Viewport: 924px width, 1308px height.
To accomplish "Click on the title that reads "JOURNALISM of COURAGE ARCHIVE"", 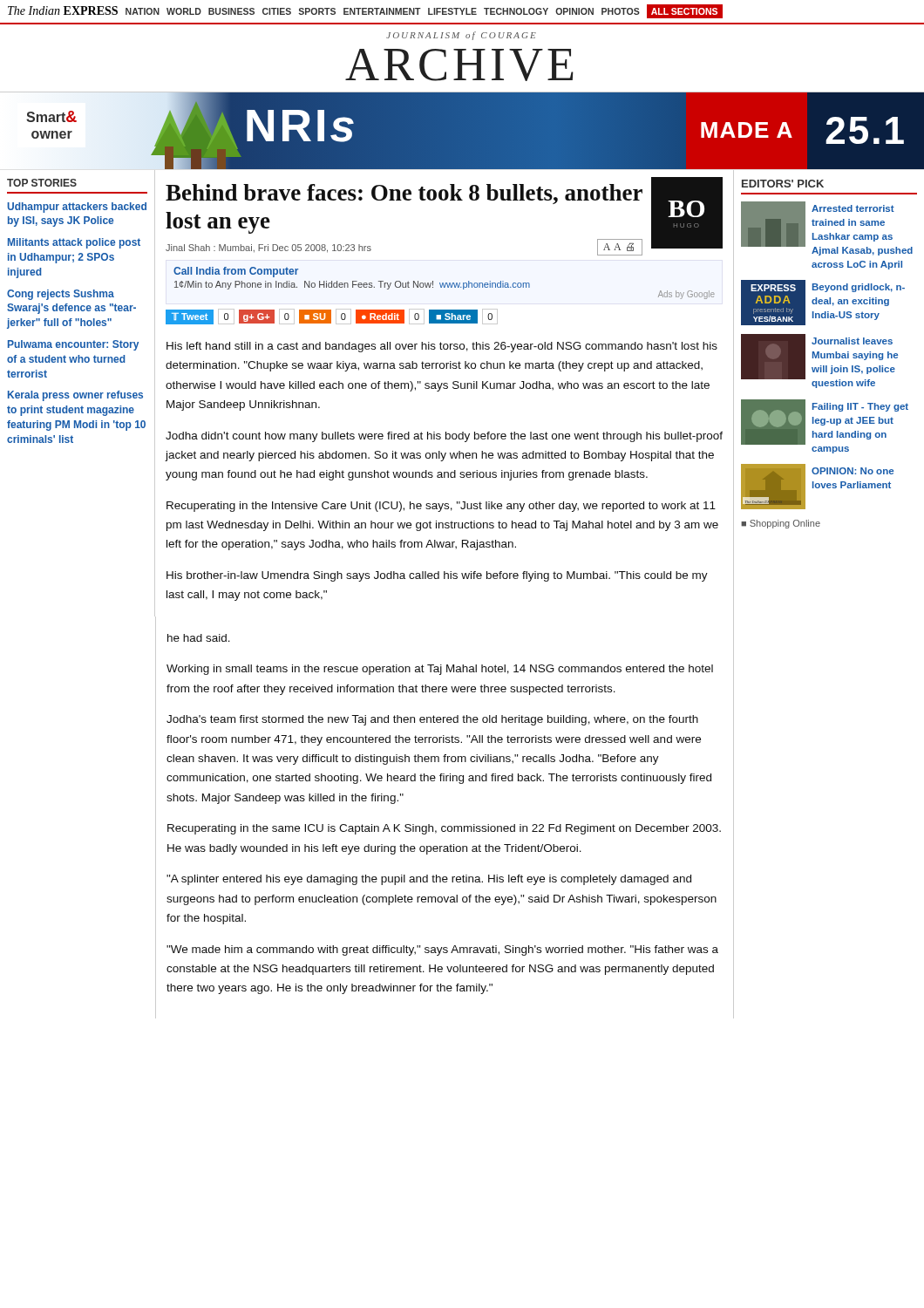I will click(462, 60).
